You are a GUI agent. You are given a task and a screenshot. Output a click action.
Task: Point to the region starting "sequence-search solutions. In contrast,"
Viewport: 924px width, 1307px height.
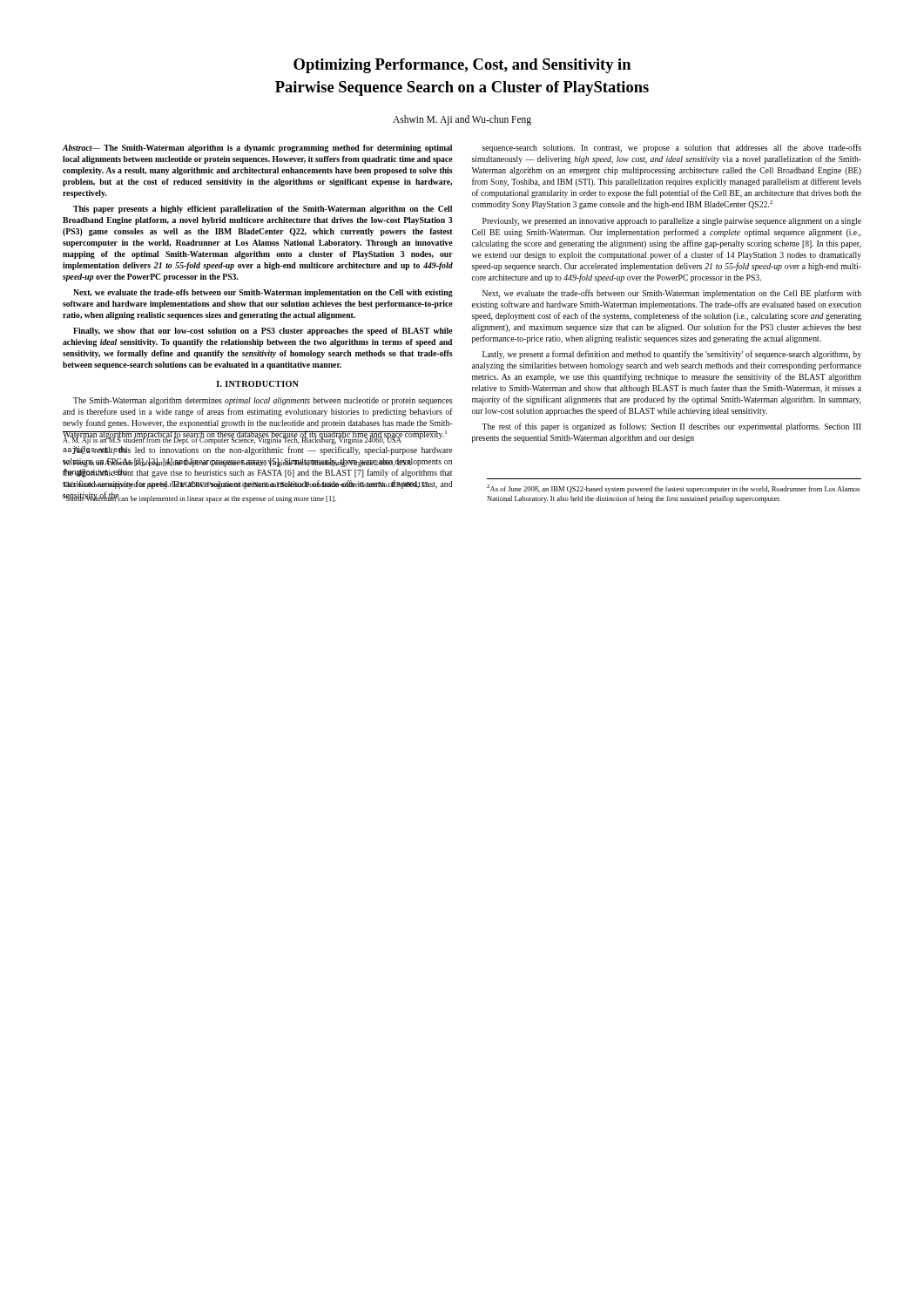pyautogui.click(x=666, y=293)
